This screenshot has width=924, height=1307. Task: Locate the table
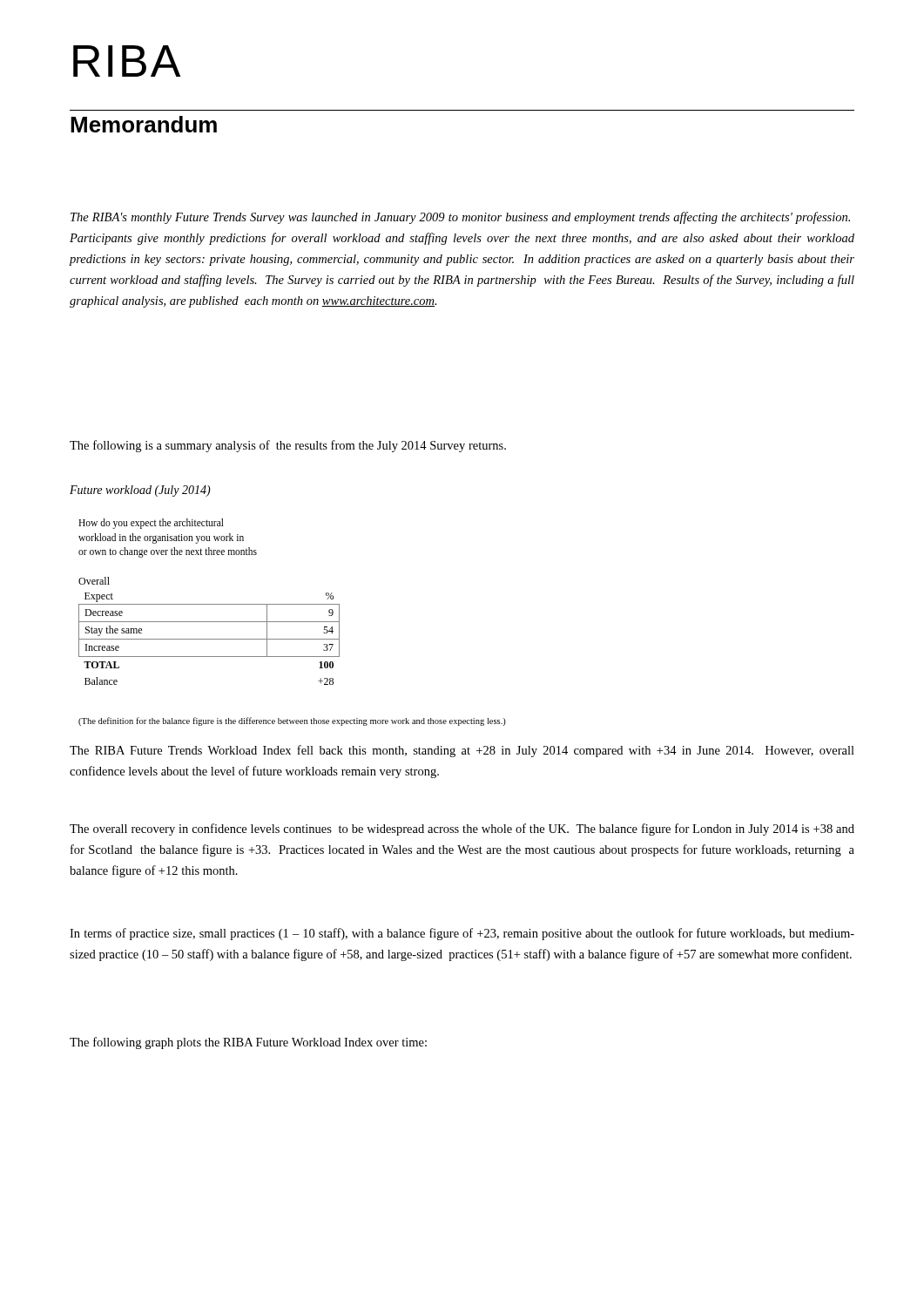[x=226, y=640]
